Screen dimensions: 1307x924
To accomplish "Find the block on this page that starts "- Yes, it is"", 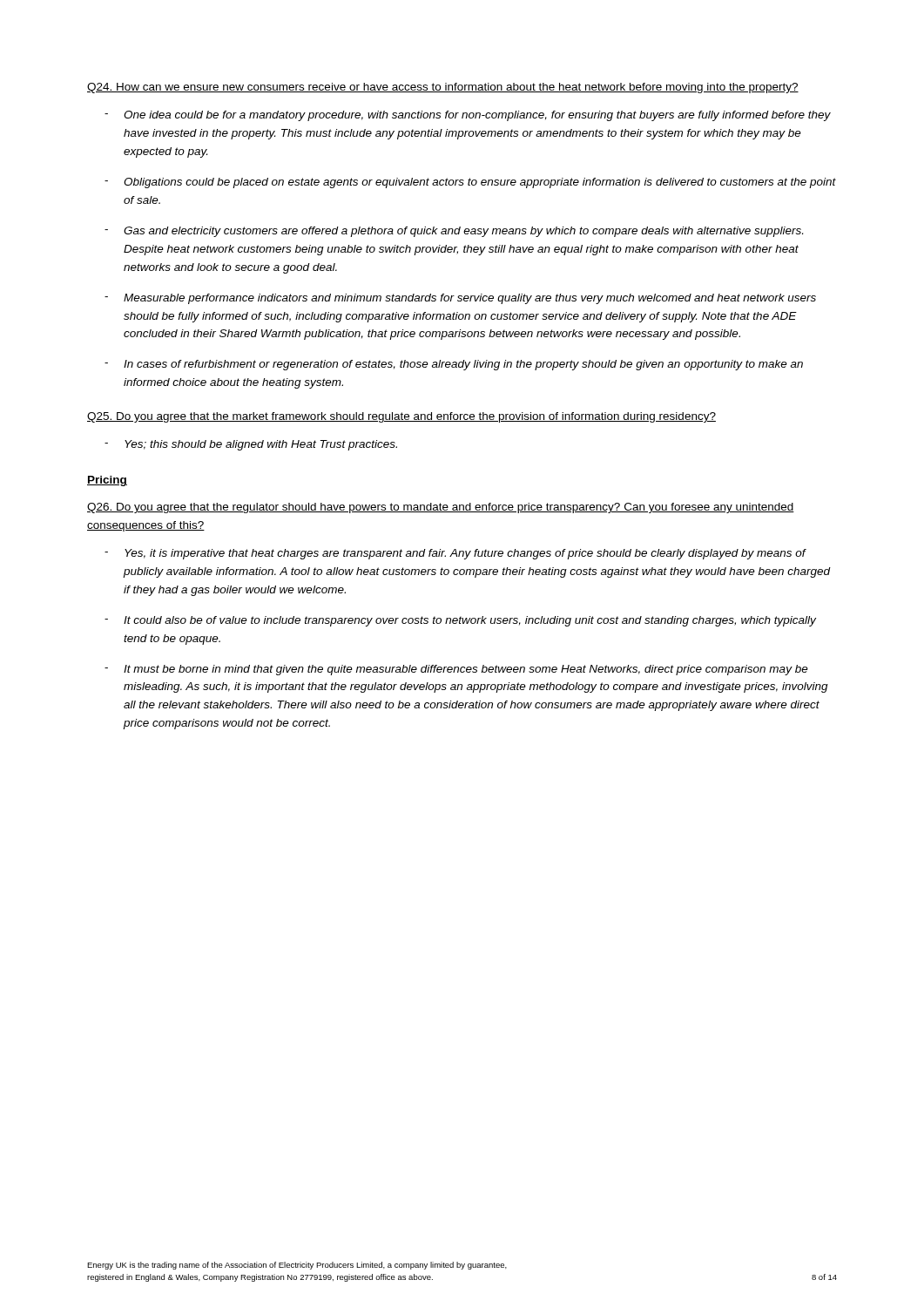I will point(471,572).
